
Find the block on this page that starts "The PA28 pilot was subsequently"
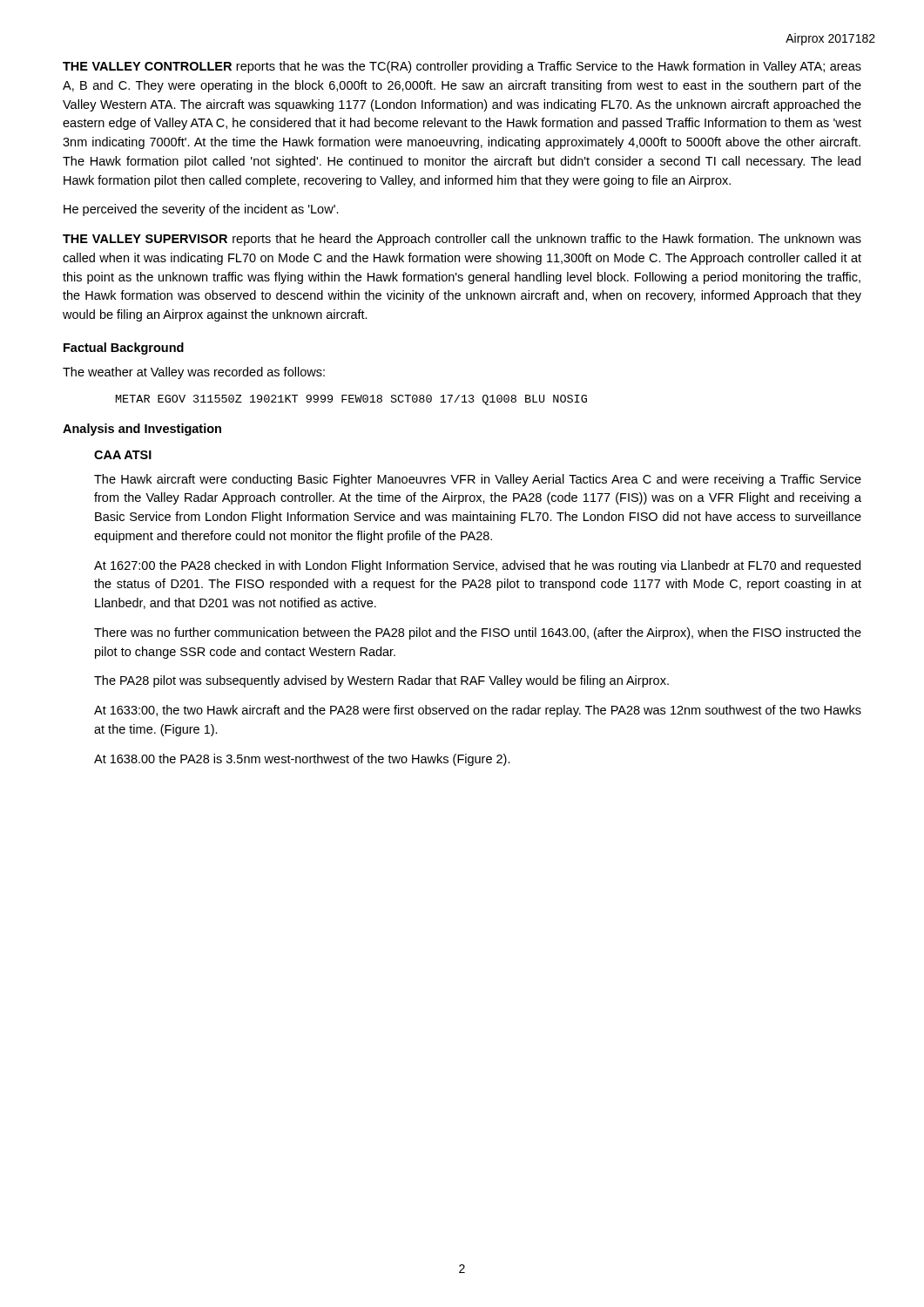coord(478,682)
